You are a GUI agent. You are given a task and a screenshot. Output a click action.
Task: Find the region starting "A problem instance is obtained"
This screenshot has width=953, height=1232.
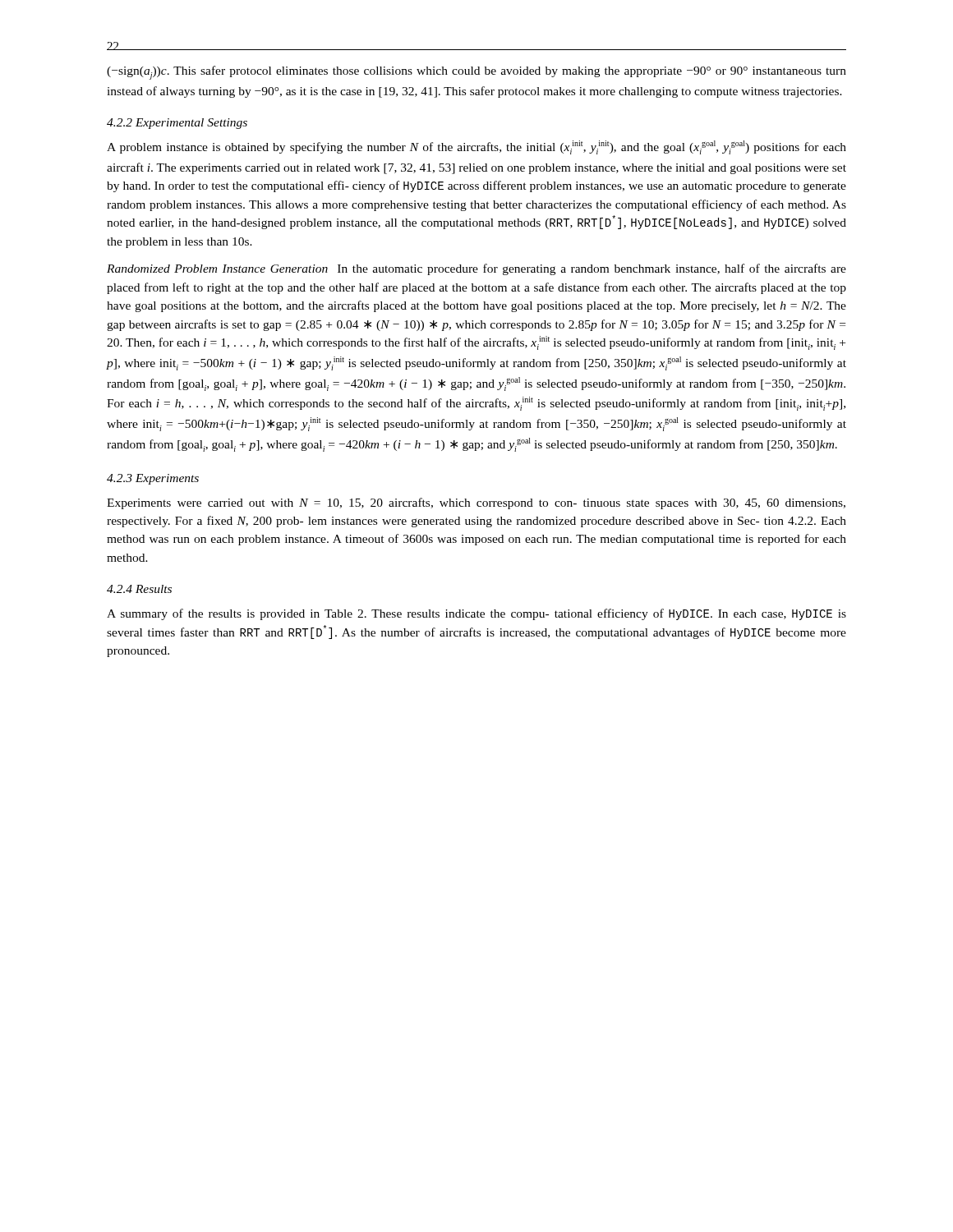tap(476, 194)
